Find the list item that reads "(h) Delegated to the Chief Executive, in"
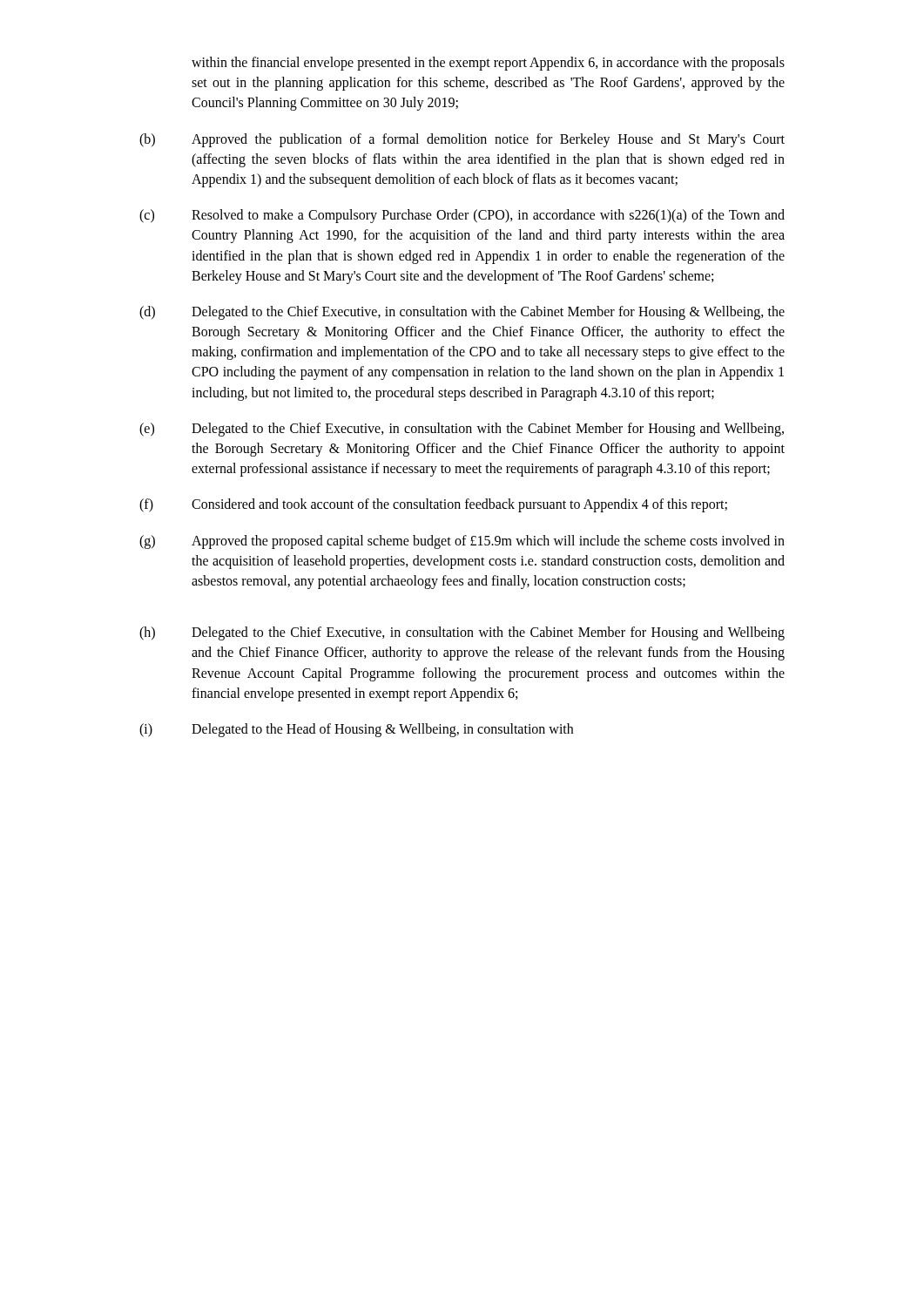 point(462,663)
